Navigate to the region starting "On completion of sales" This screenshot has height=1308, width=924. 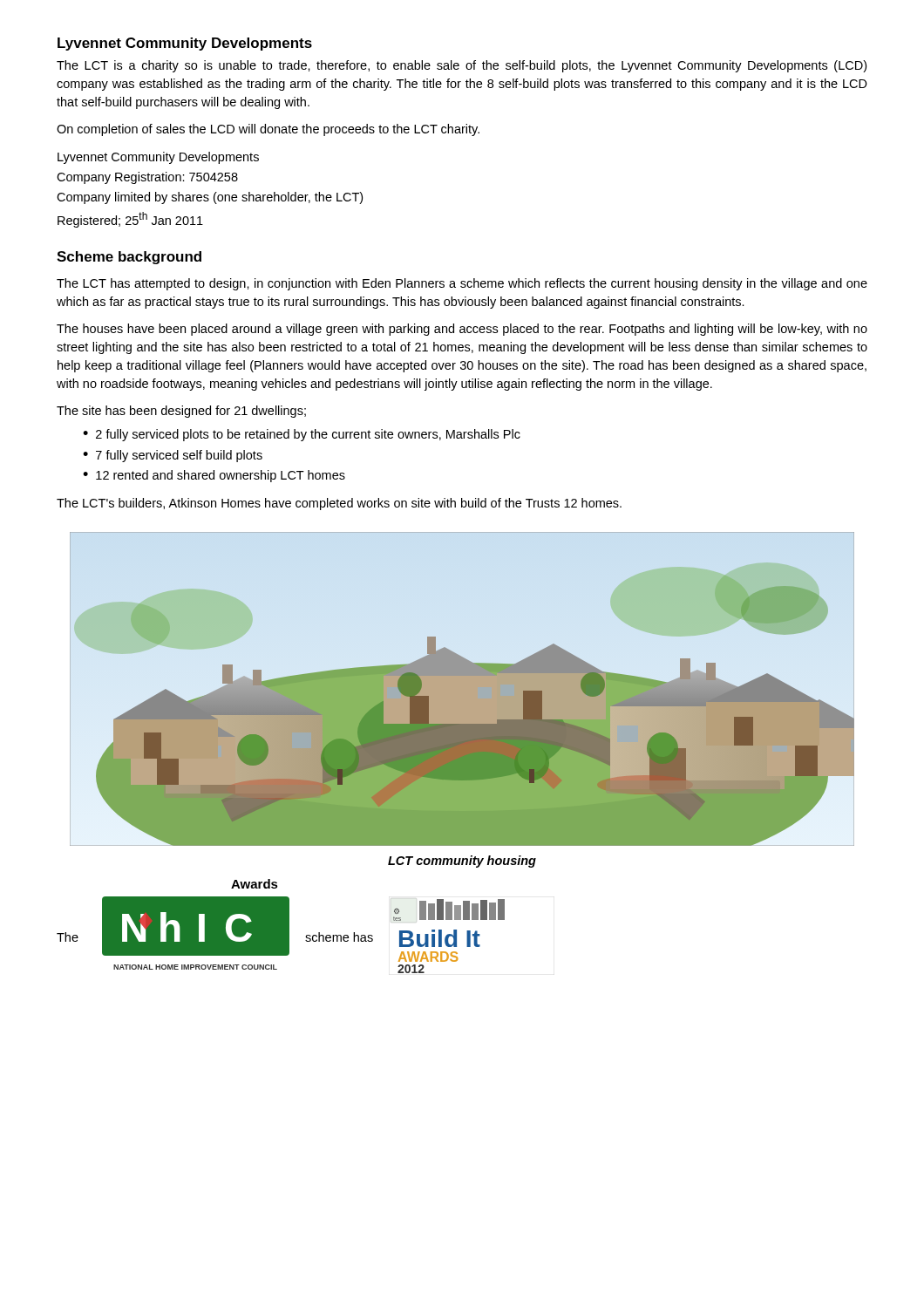click(269, 129)
